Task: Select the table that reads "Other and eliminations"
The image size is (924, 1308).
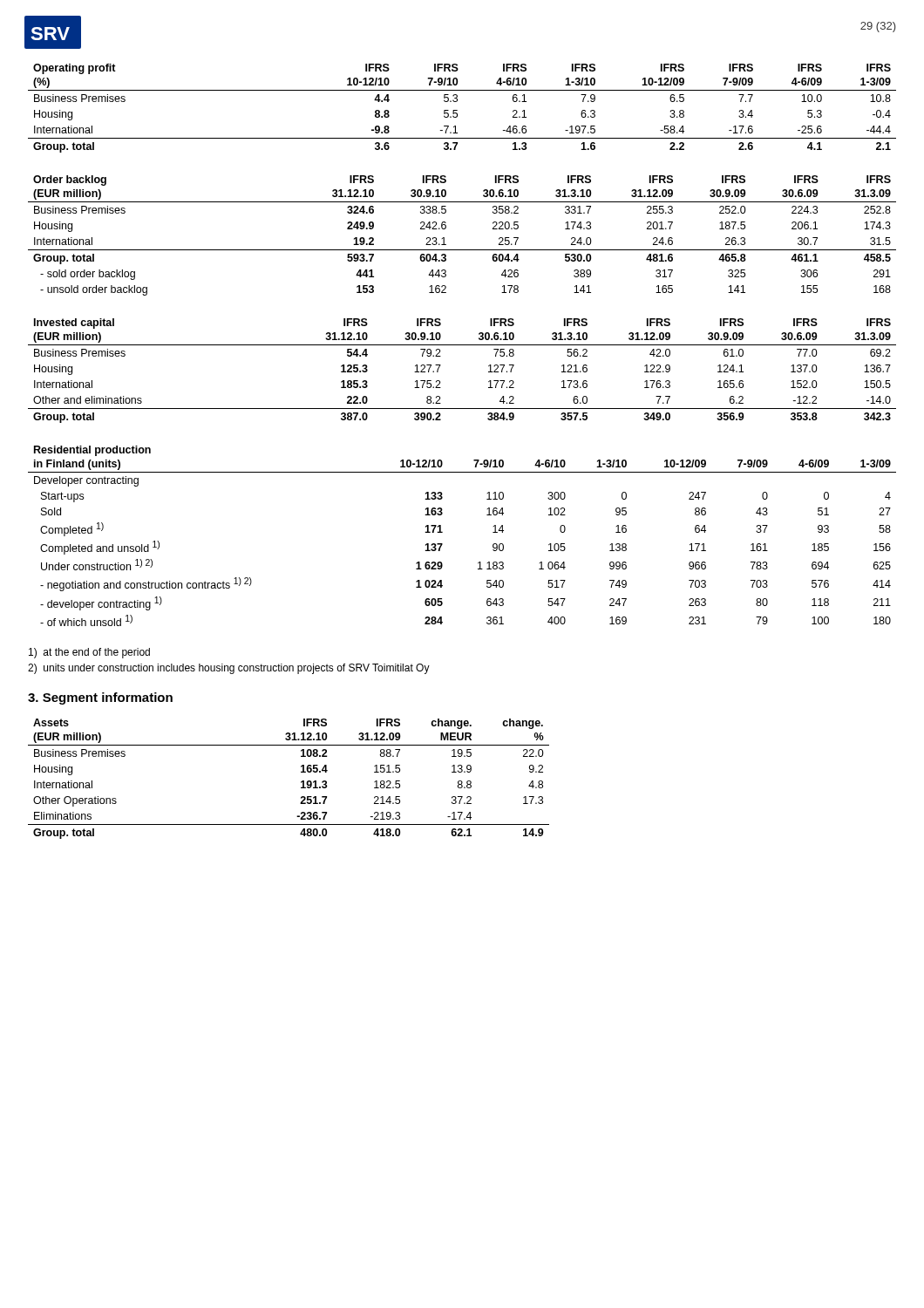Action: [x=462, y=369]
